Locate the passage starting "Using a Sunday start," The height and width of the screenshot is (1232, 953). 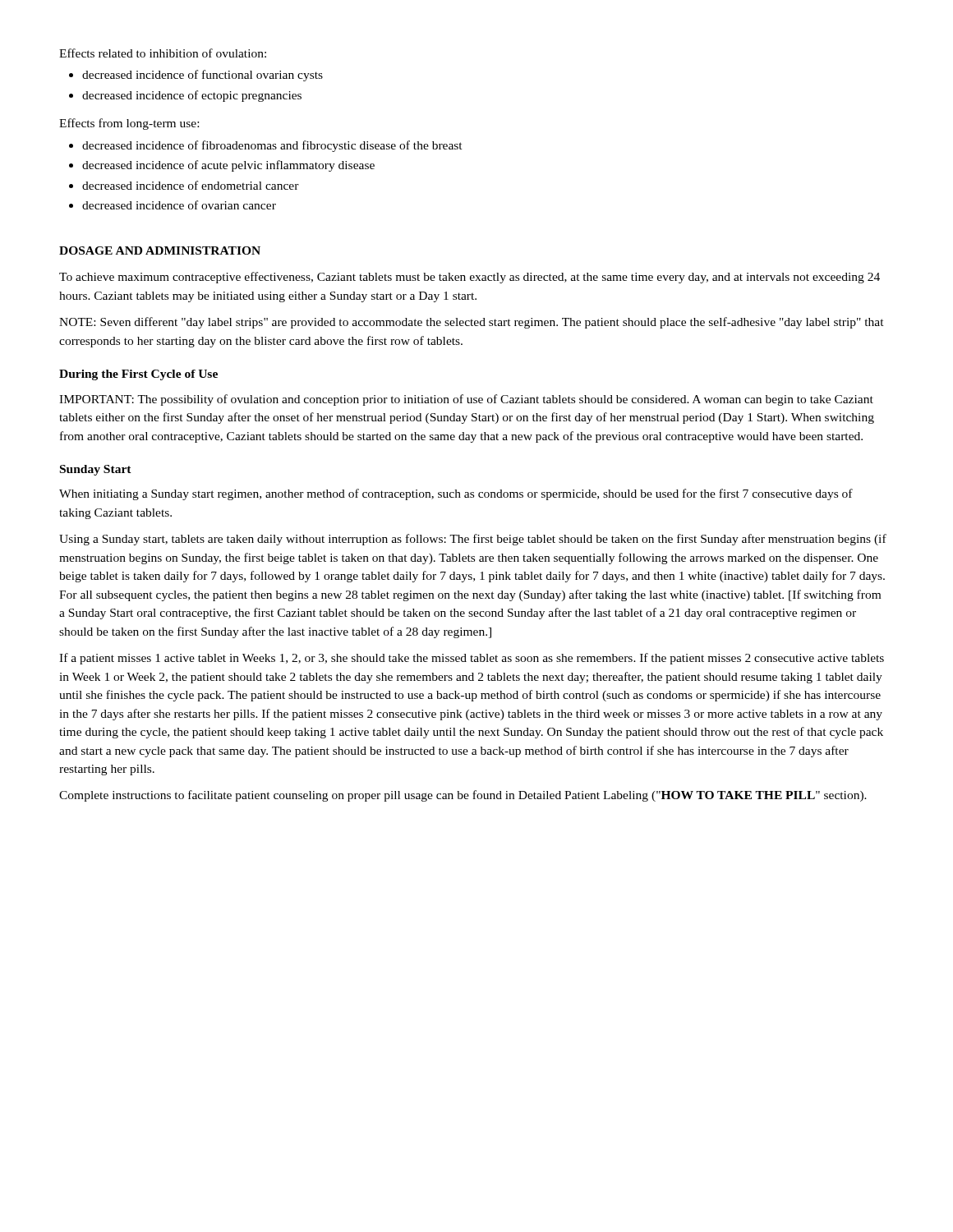473,585
